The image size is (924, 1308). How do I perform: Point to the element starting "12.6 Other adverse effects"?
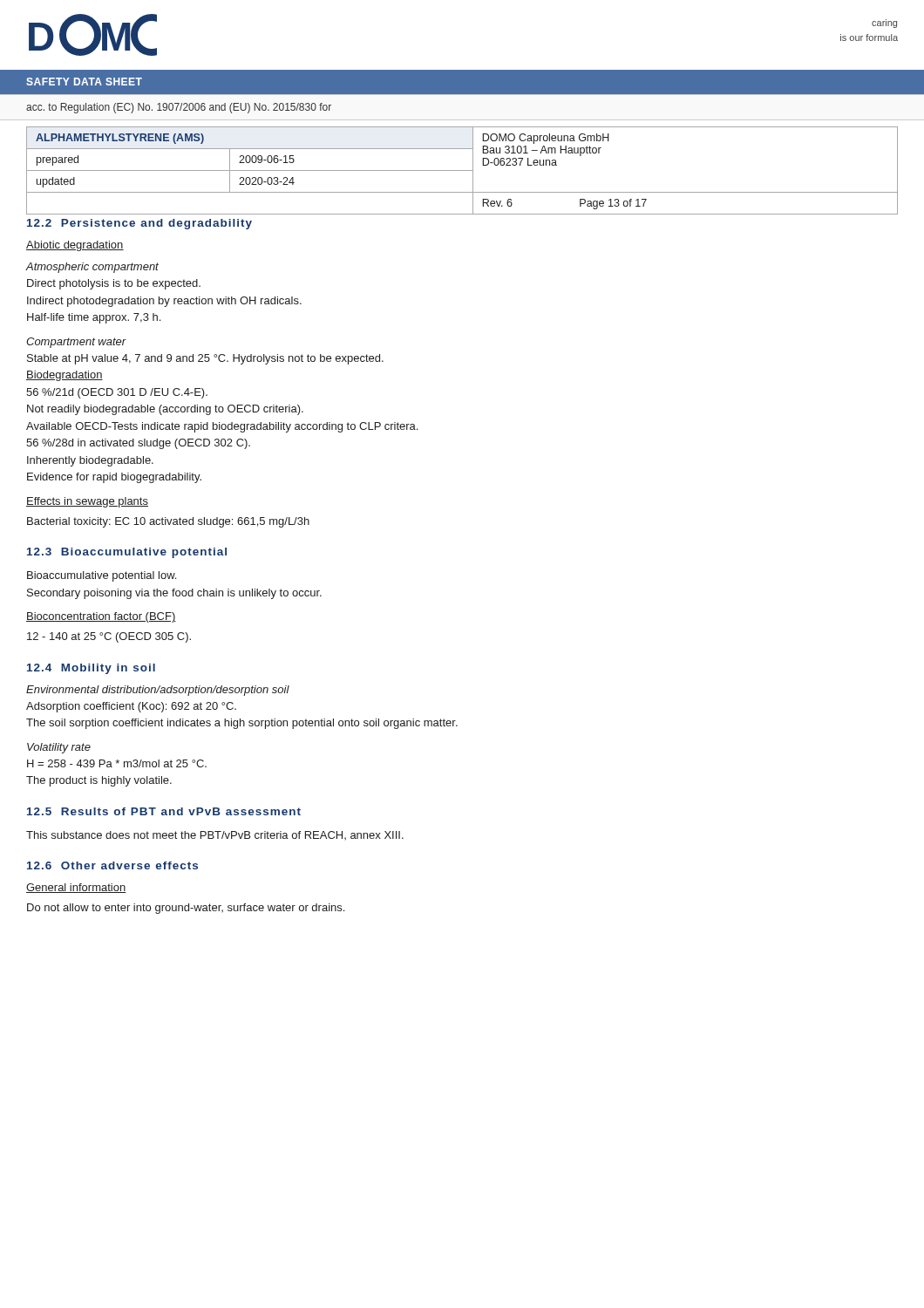(113, 866)
